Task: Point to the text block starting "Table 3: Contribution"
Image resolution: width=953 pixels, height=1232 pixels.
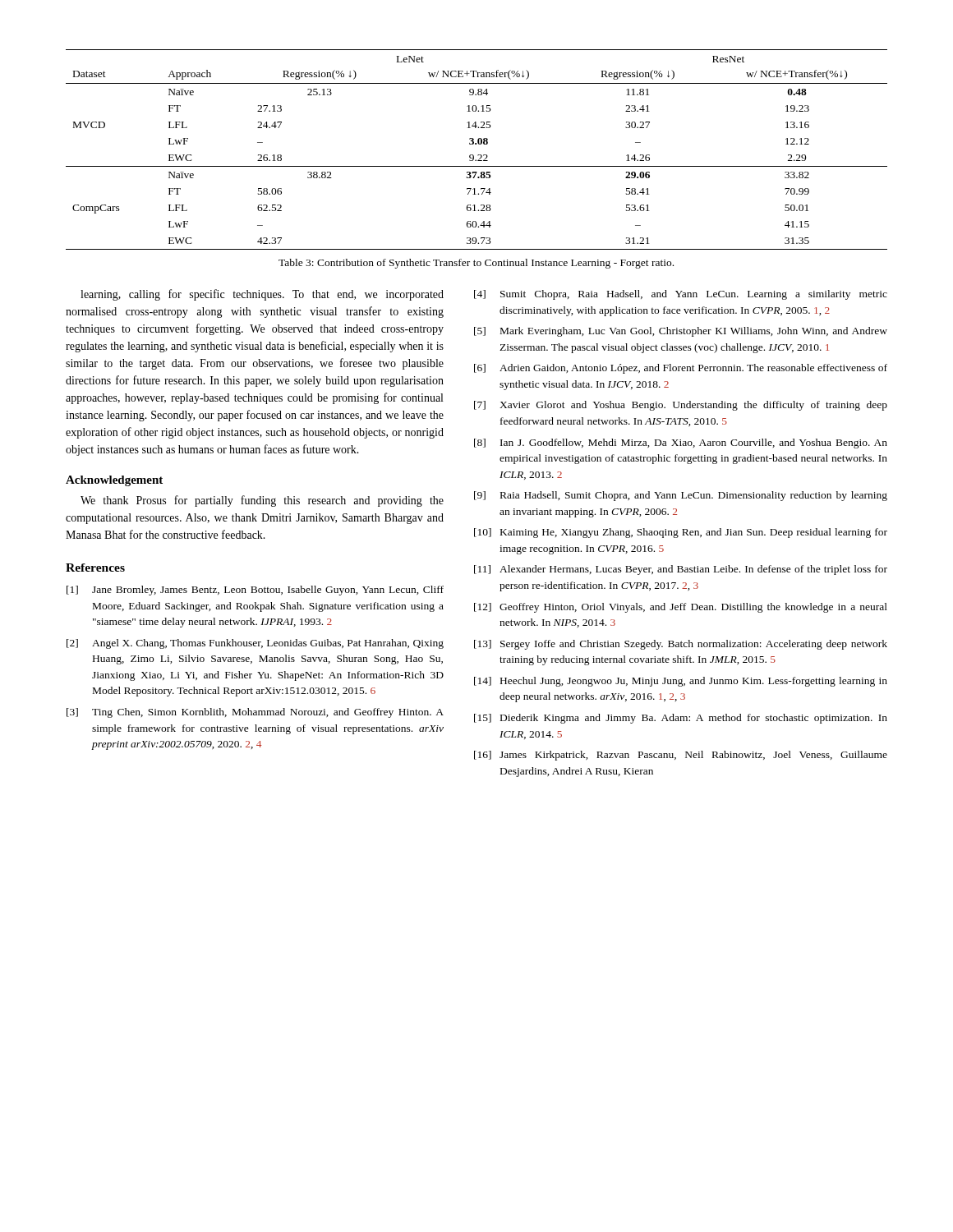Action: 476,262
